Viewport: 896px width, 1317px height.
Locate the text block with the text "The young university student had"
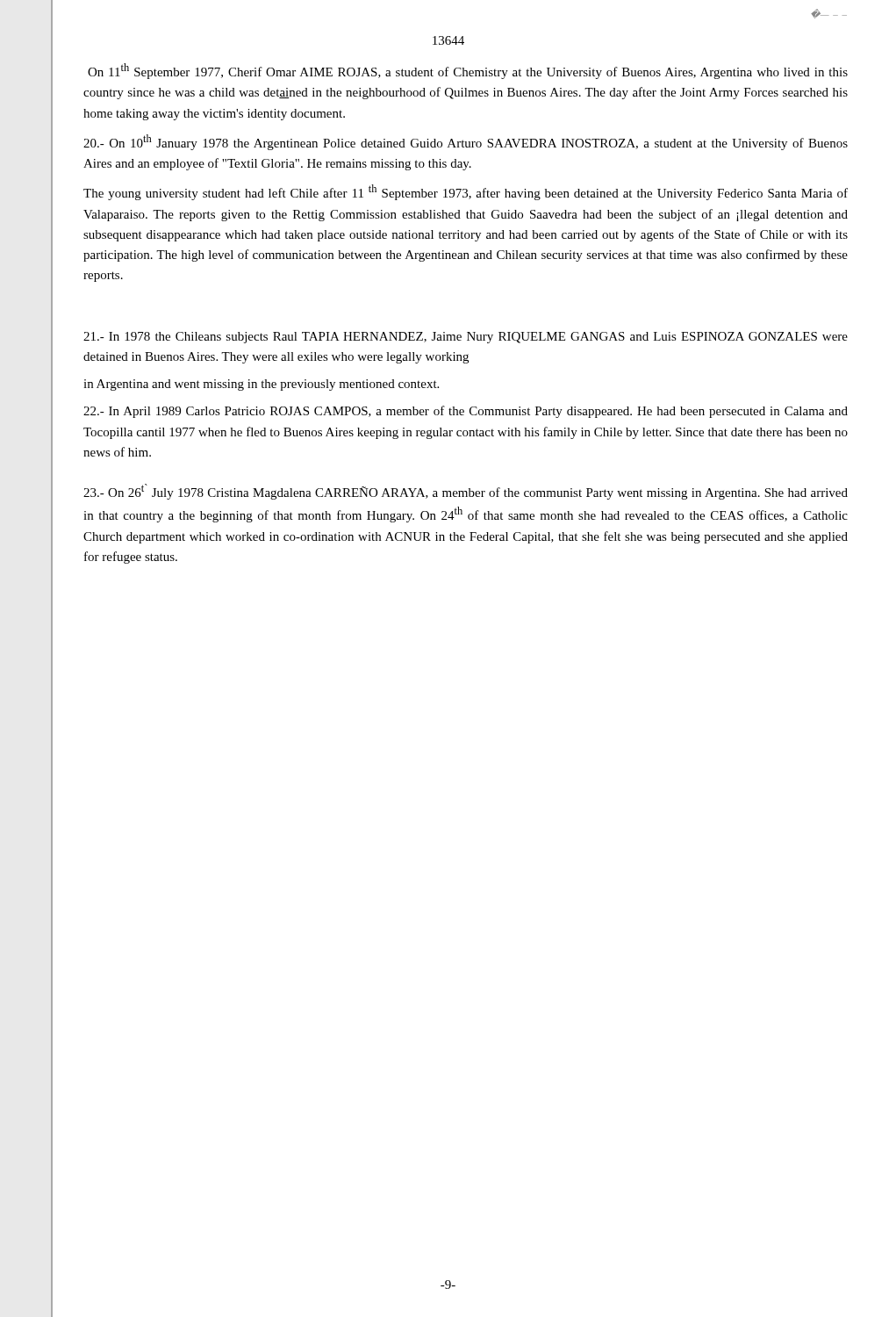click(466, 232)
